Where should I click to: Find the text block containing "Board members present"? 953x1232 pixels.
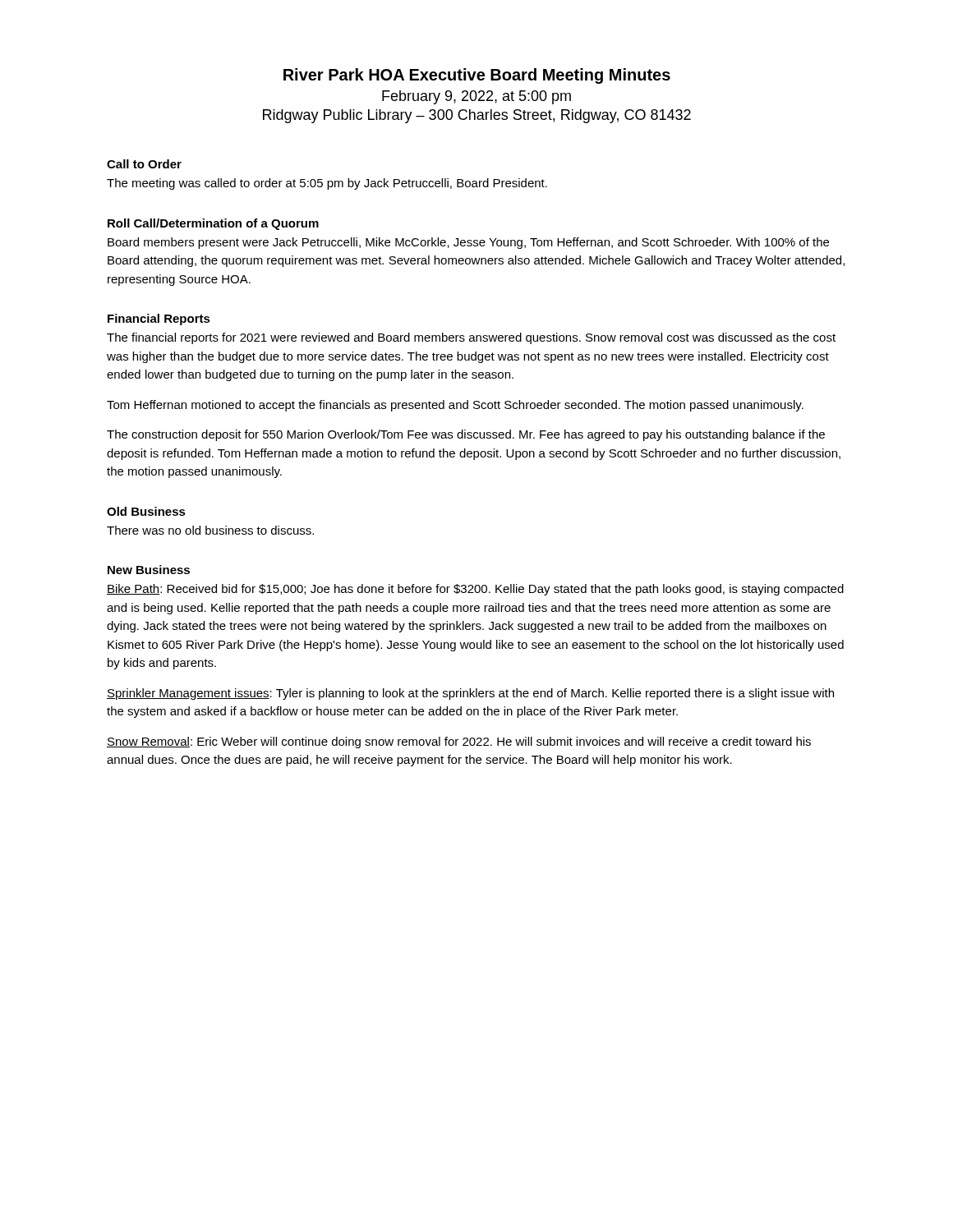476,260
